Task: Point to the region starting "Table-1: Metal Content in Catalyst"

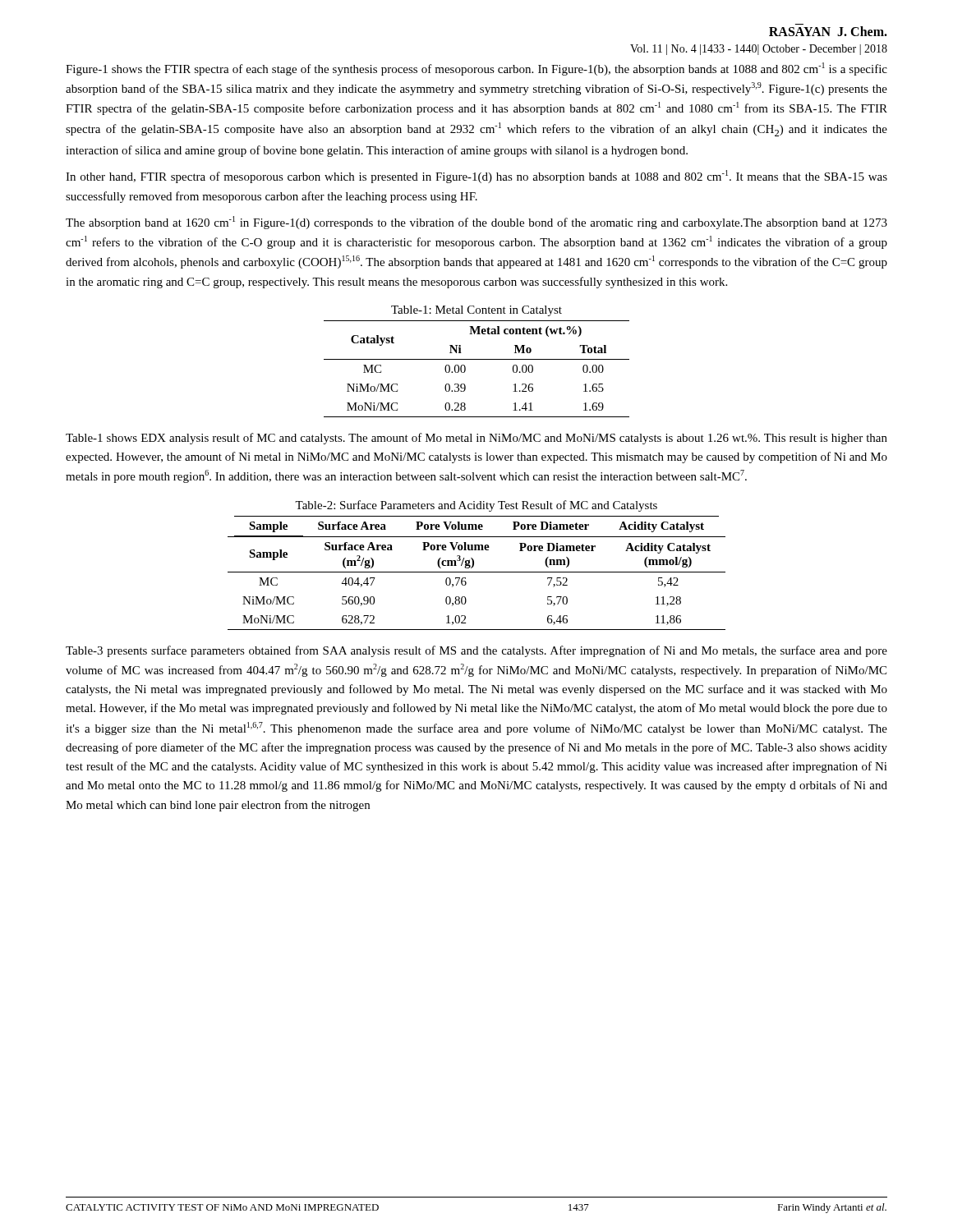Action: click(476, 310)
